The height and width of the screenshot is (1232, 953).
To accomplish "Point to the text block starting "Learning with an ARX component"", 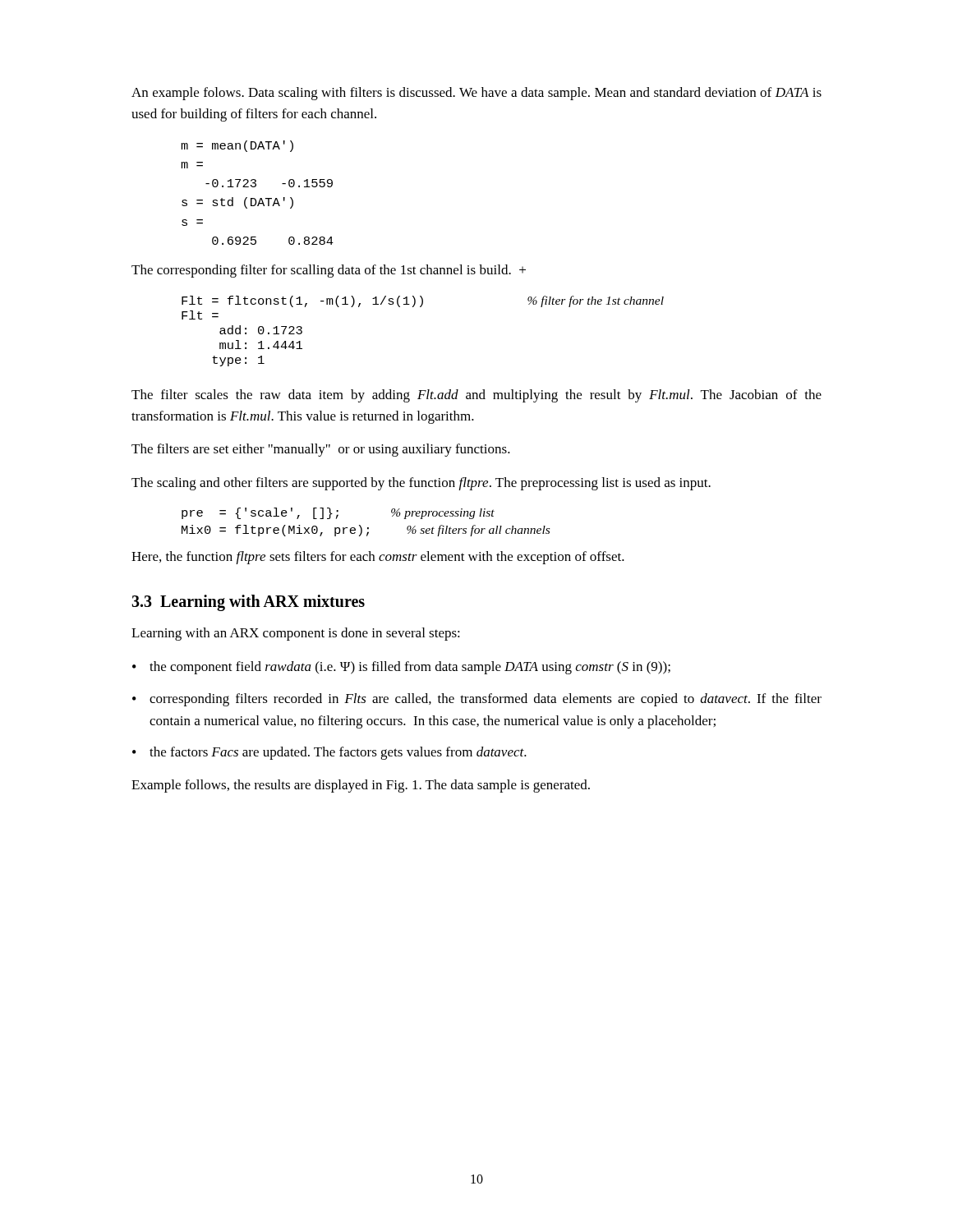I will tap(296, 633).
